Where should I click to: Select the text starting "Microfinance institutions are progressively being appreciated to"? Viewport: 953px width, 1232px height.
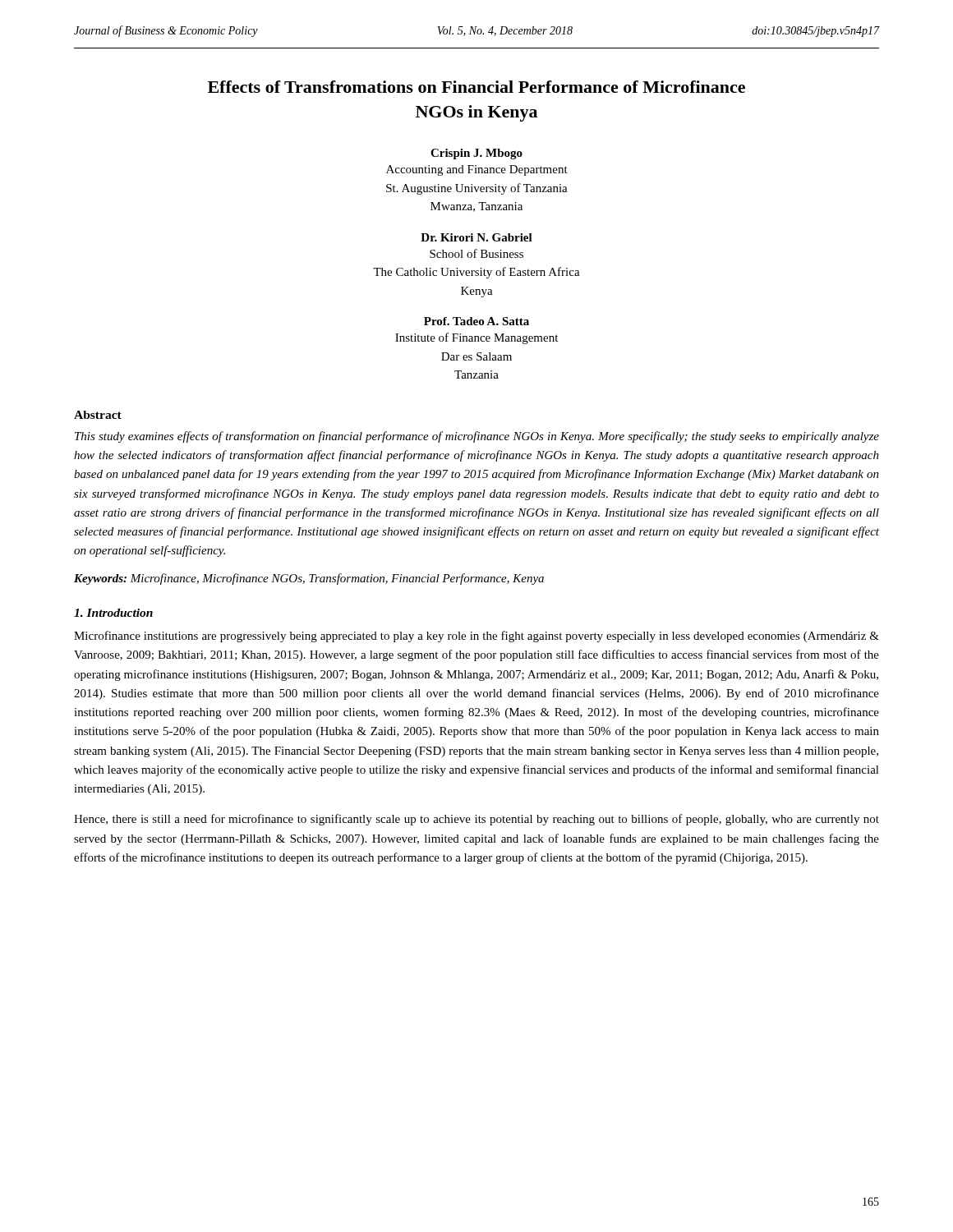476,712
